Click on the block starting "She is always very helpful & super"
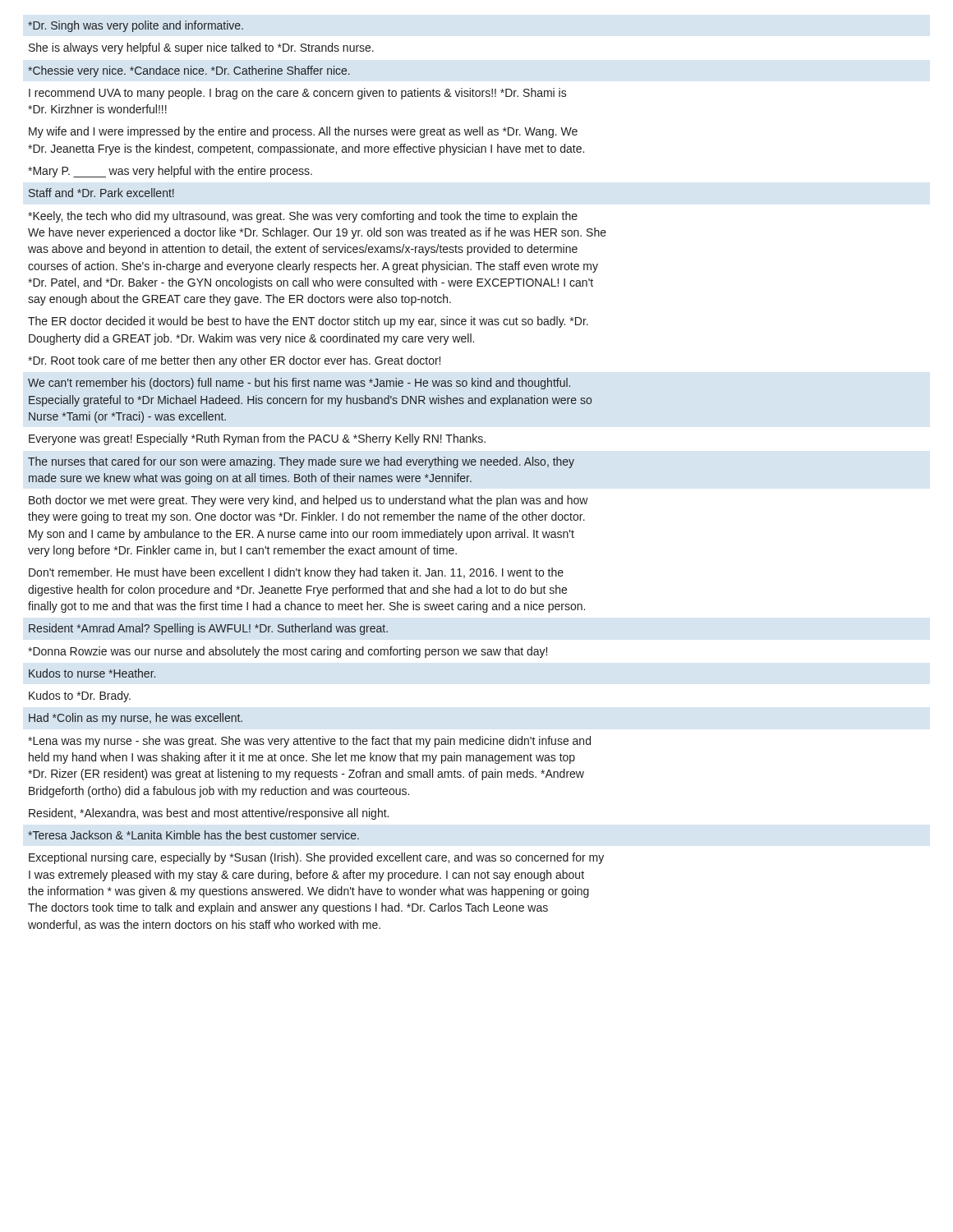The image size is (953, 1232). pyautogui.click(x=201, y=48)
